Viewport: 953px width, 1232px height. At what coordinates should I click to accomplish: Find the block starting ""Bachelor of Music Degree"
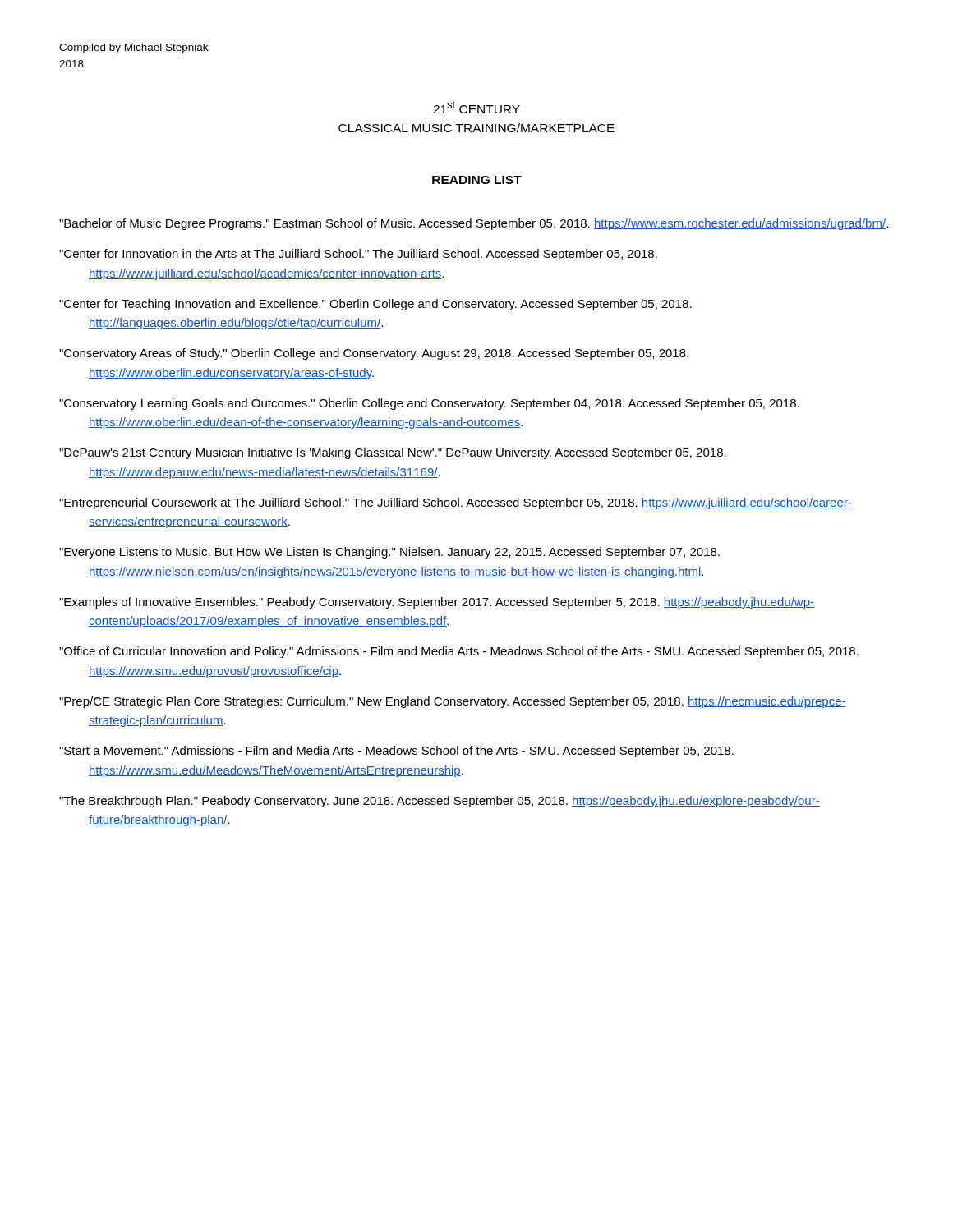coord(474,223)
